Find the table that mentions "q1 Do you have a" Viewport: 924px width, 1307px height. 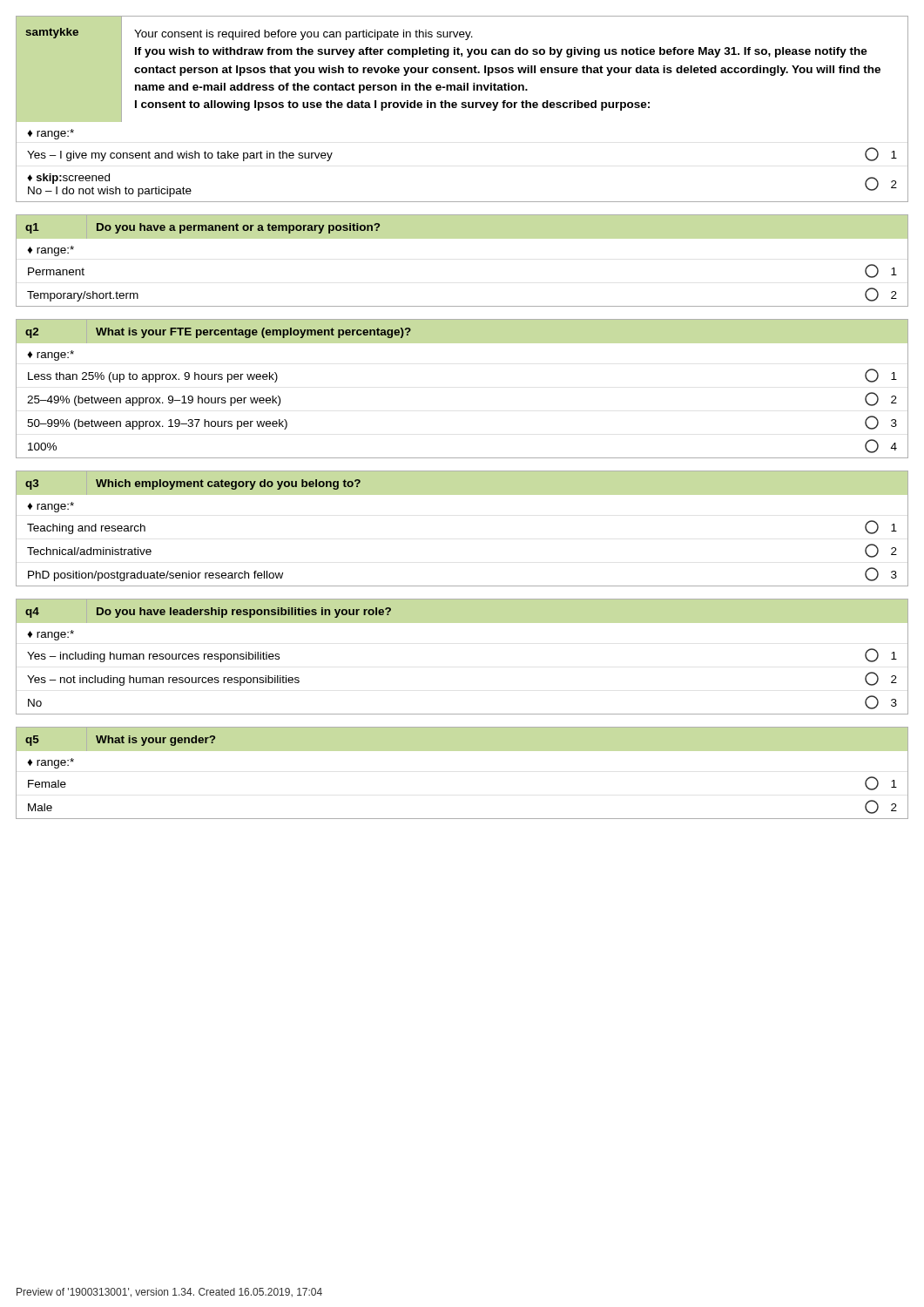tap(462, 261)
